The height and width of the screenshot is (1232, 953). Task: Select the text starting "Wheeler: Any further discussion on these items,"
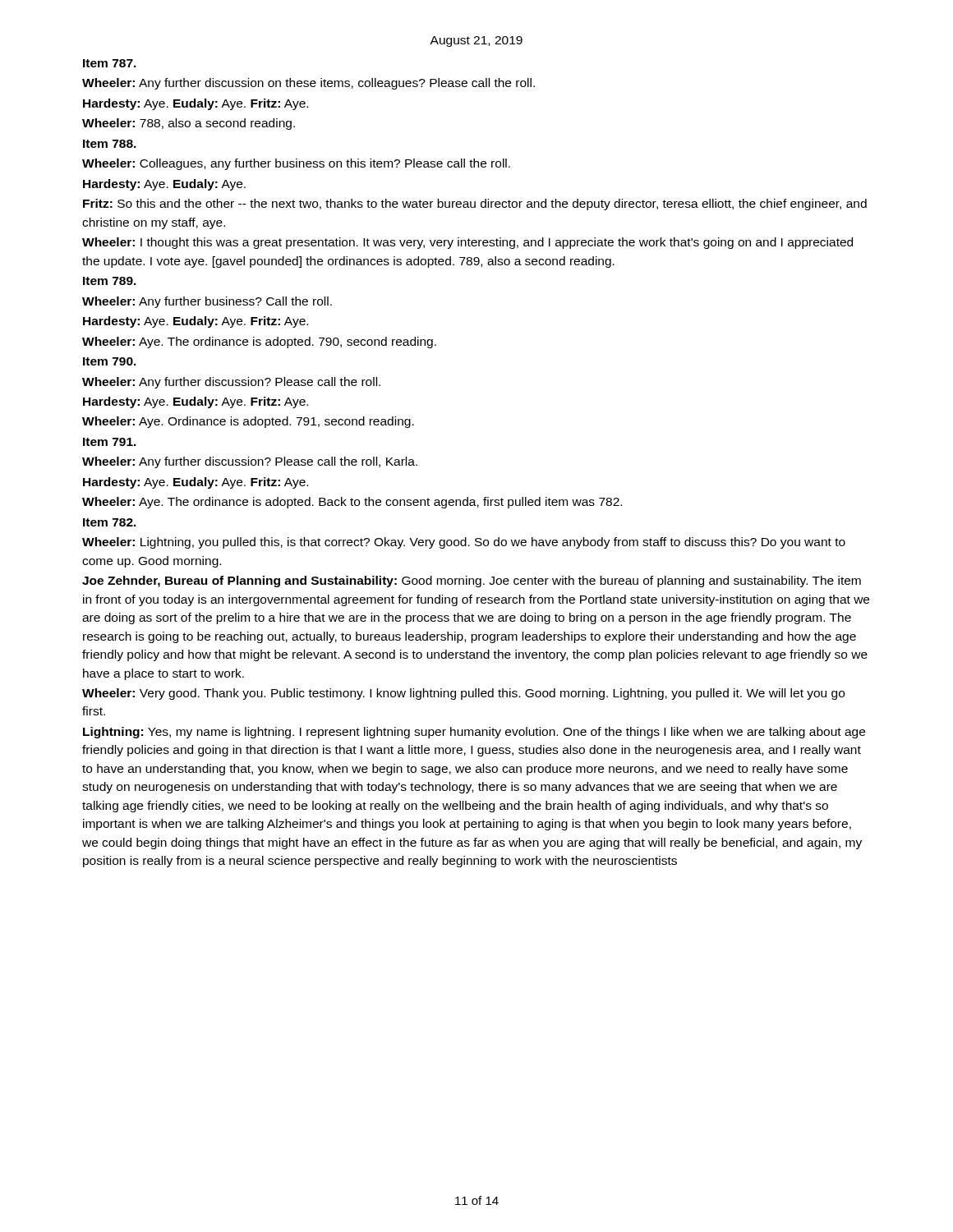(309, 83)
